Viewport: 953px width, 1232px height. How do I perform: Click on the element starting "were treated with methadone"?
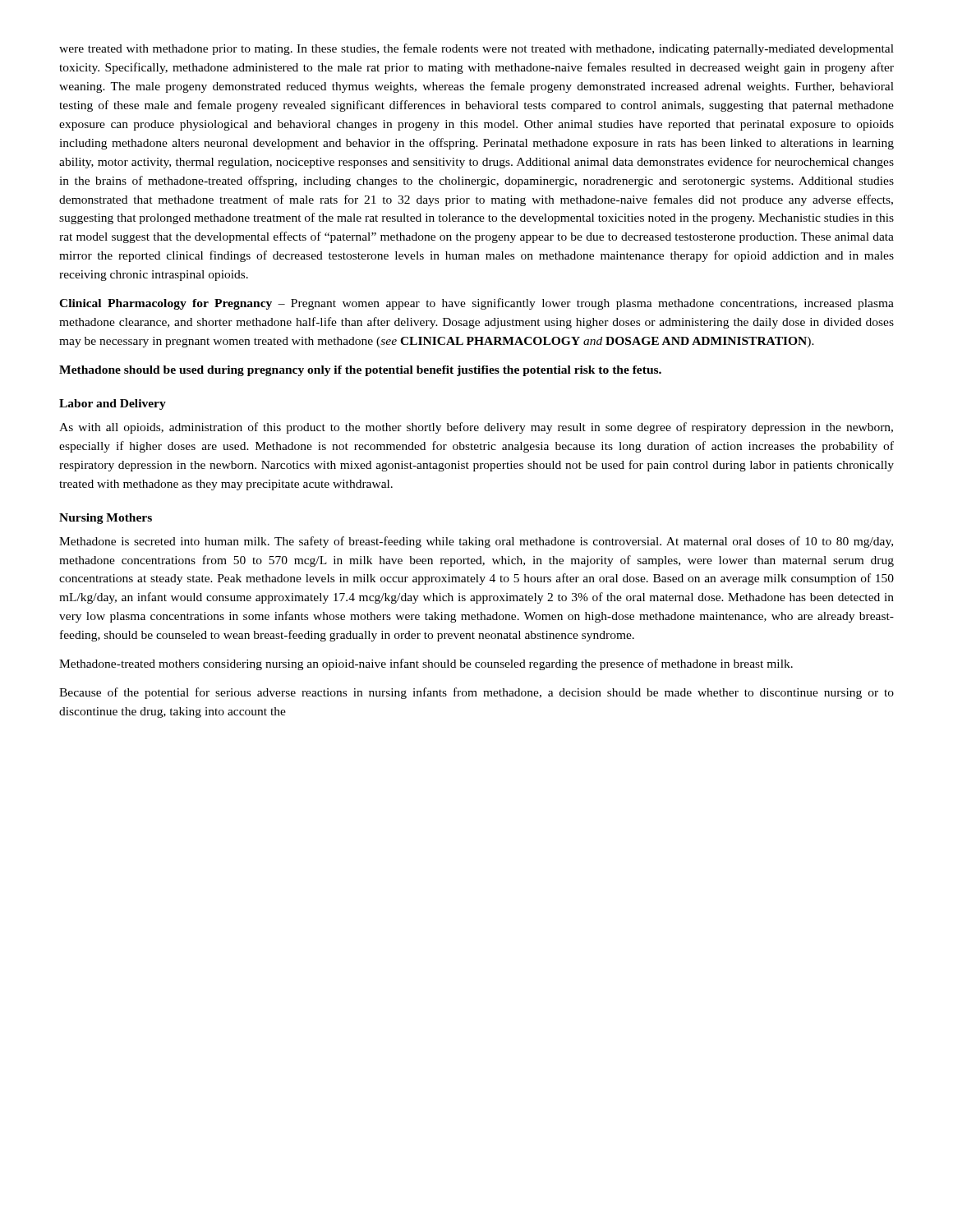(476, 162)
